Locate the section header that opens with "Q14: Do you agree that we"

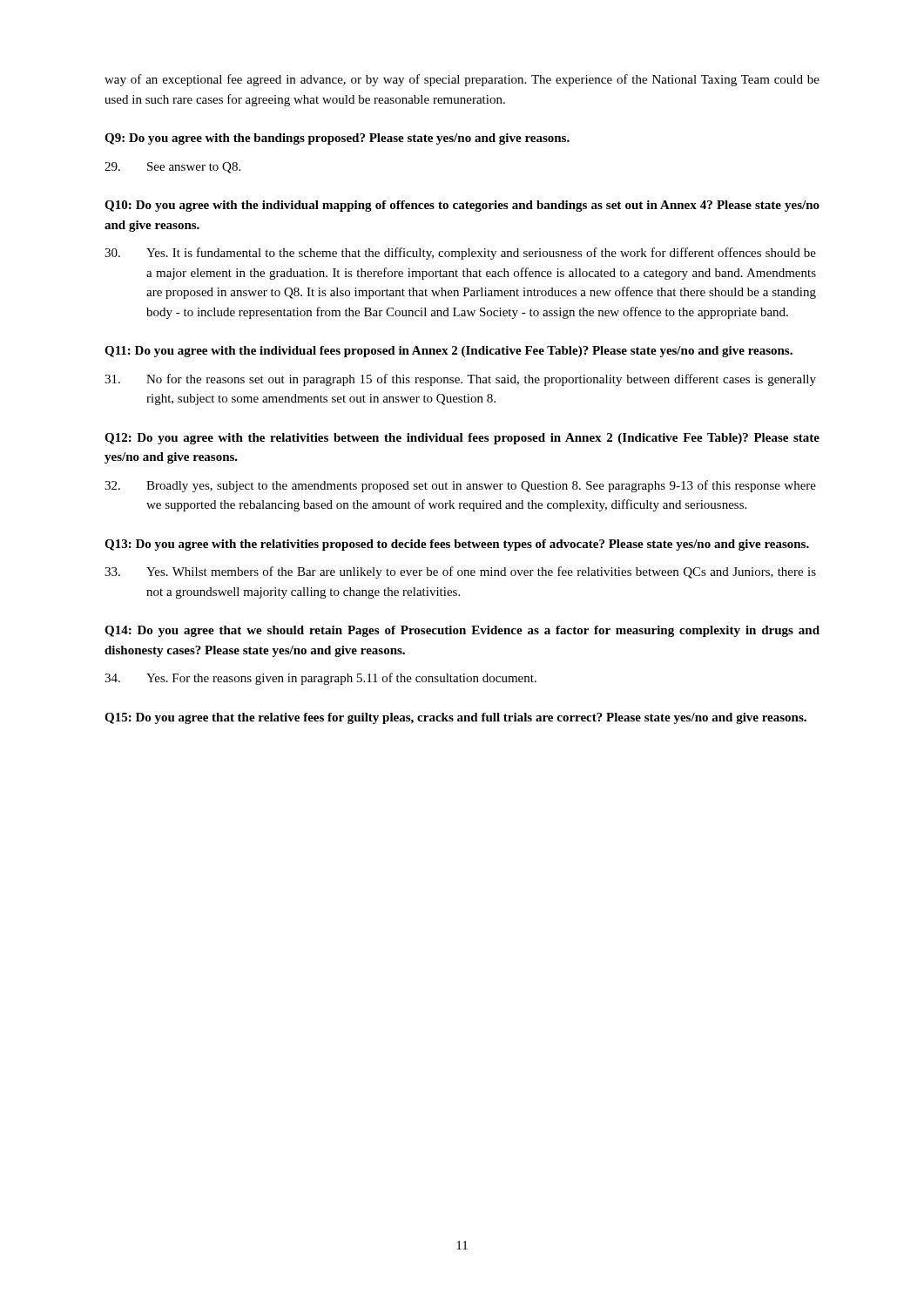[x=462, y=640]
